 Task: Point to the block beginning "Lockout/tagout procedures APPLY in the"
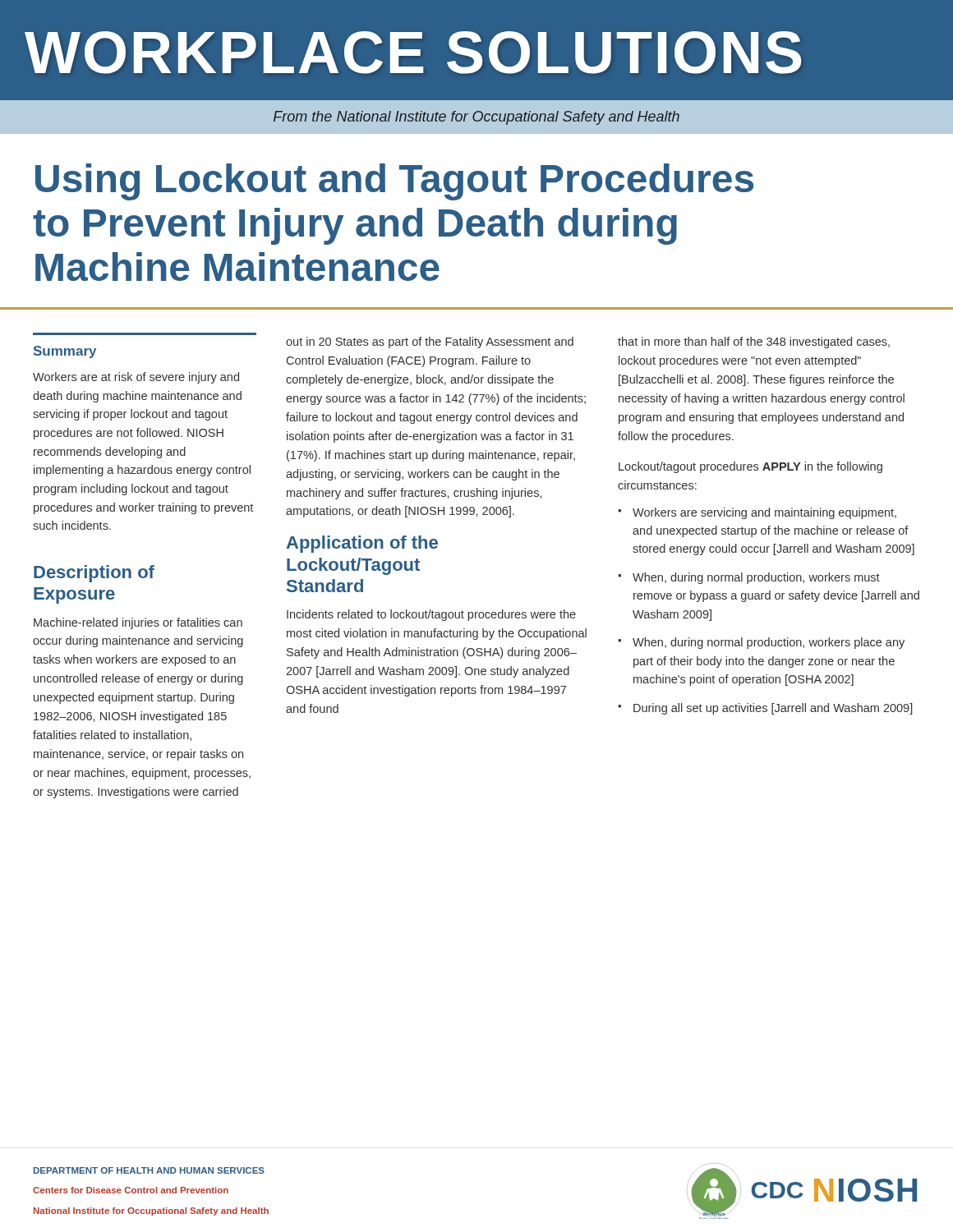pyautogui.click(x=769, y=476)
